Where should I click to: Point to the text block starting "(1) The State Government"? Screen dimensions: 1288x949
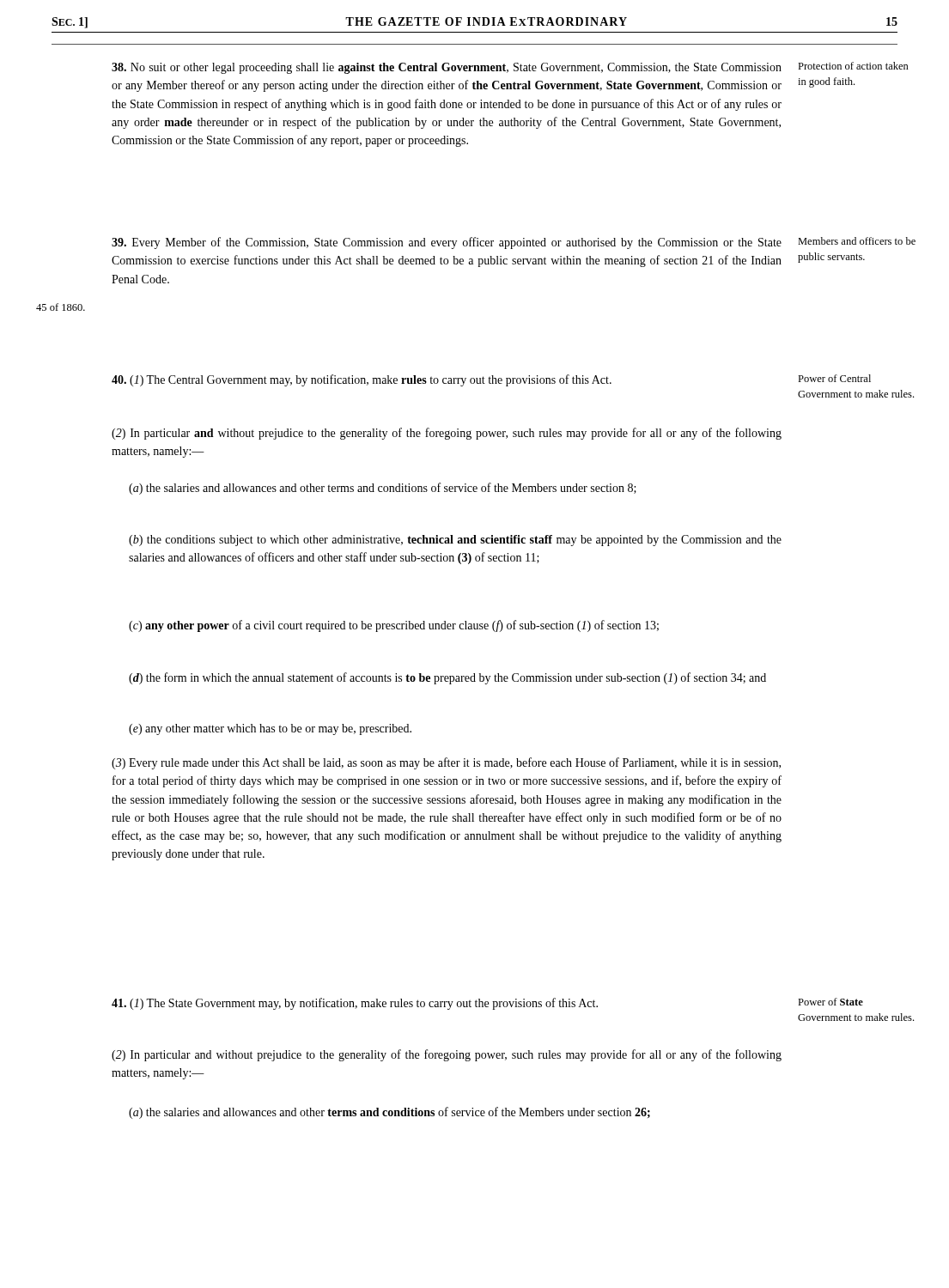point(447,1003)
